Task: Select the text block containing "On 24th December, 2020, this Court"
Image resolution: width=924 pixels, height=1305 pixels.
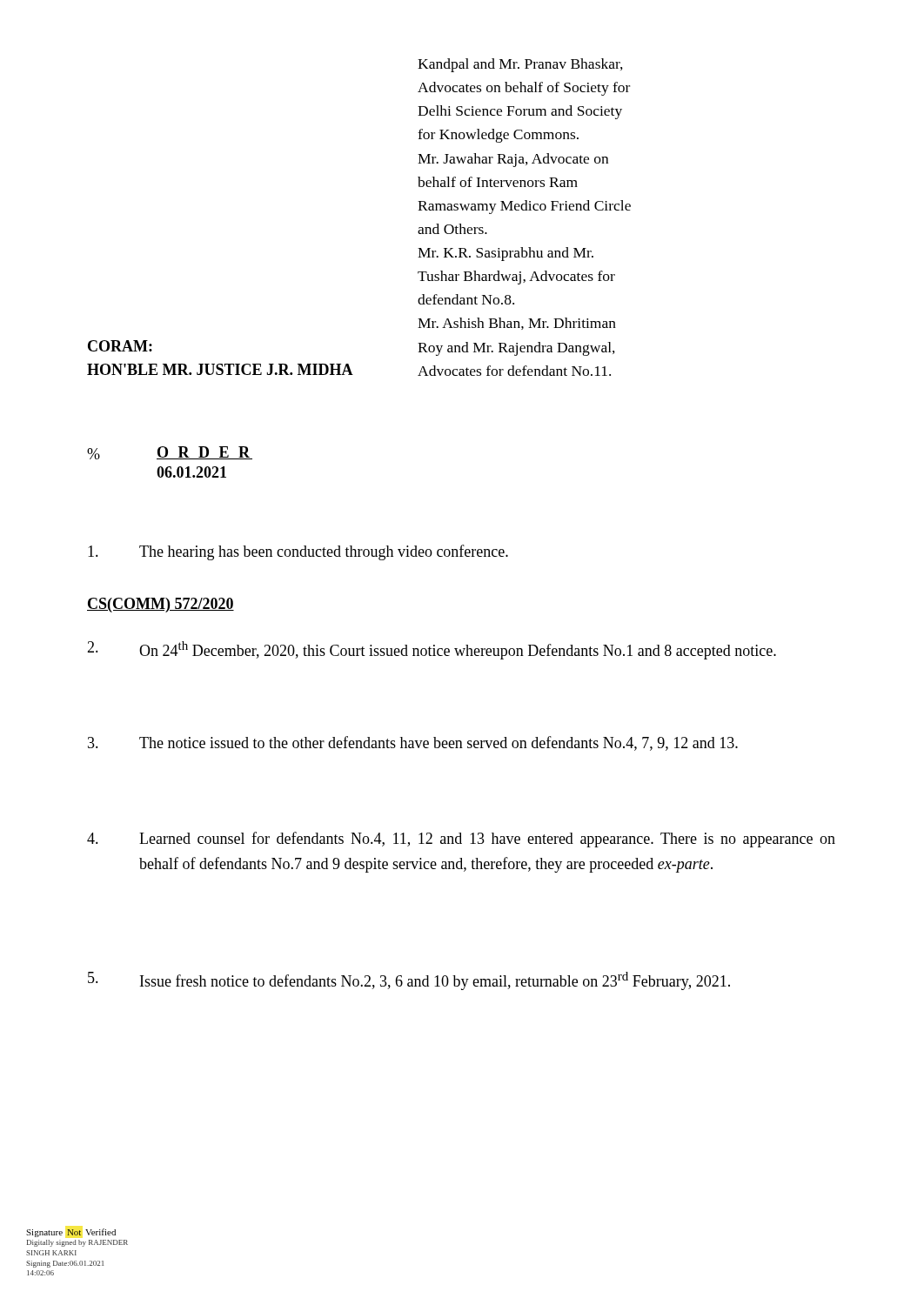Action: tap(462, 649)
